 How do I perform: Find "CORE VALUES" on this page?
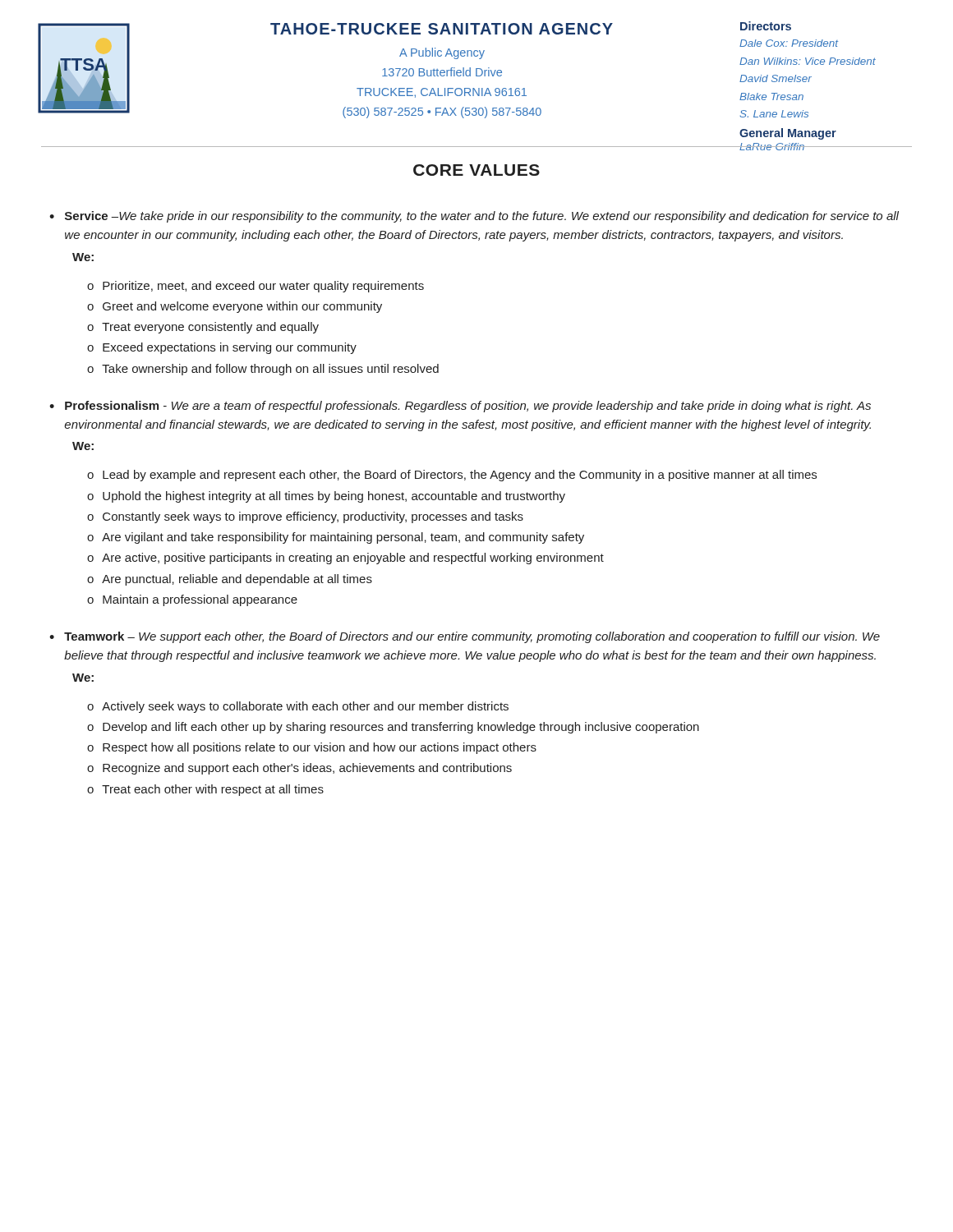pyautogui.click(x=476, y=170)
